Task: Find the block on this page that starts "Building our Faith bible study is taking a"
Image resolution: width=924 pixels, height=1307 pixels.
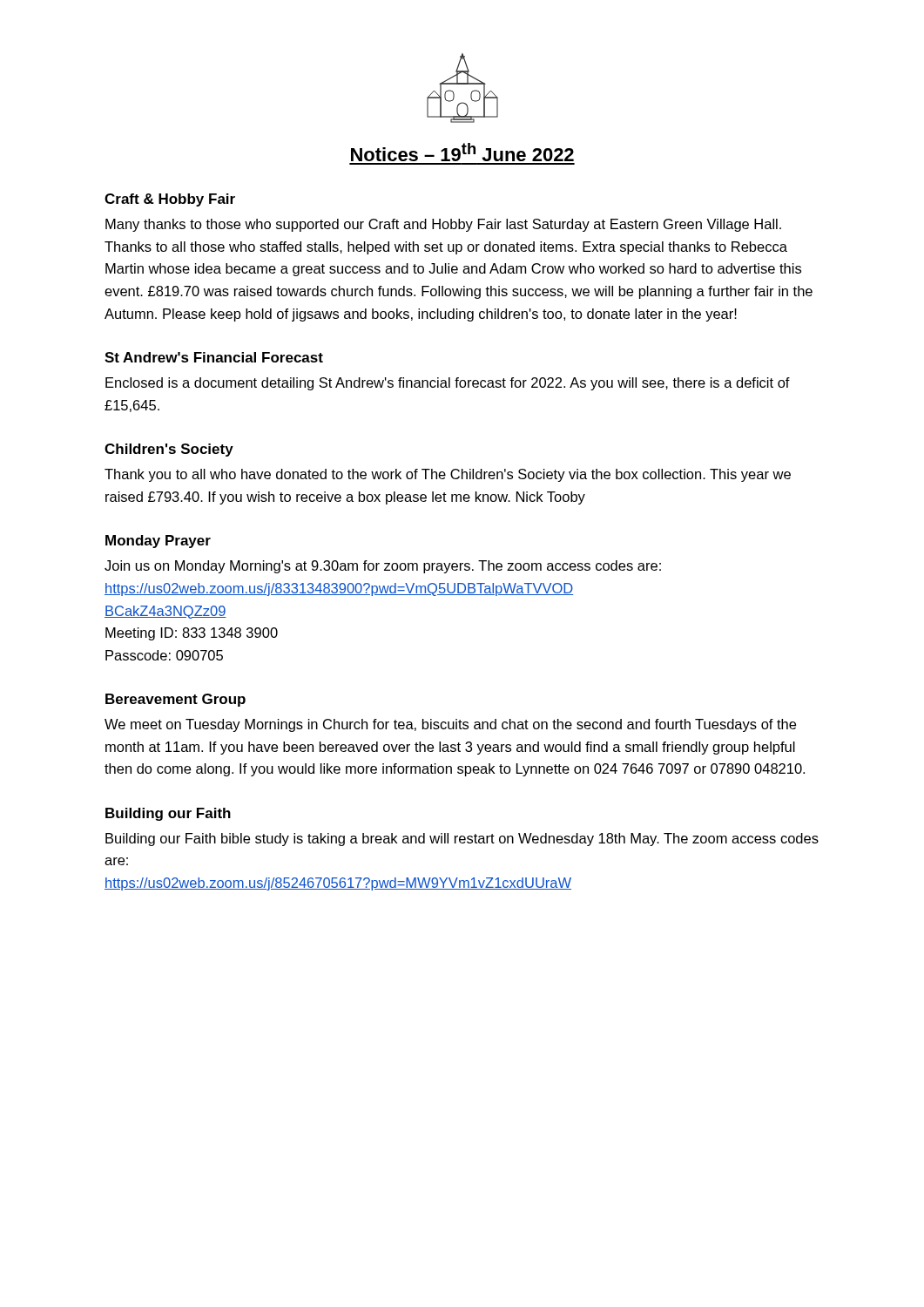Action: 462,840
